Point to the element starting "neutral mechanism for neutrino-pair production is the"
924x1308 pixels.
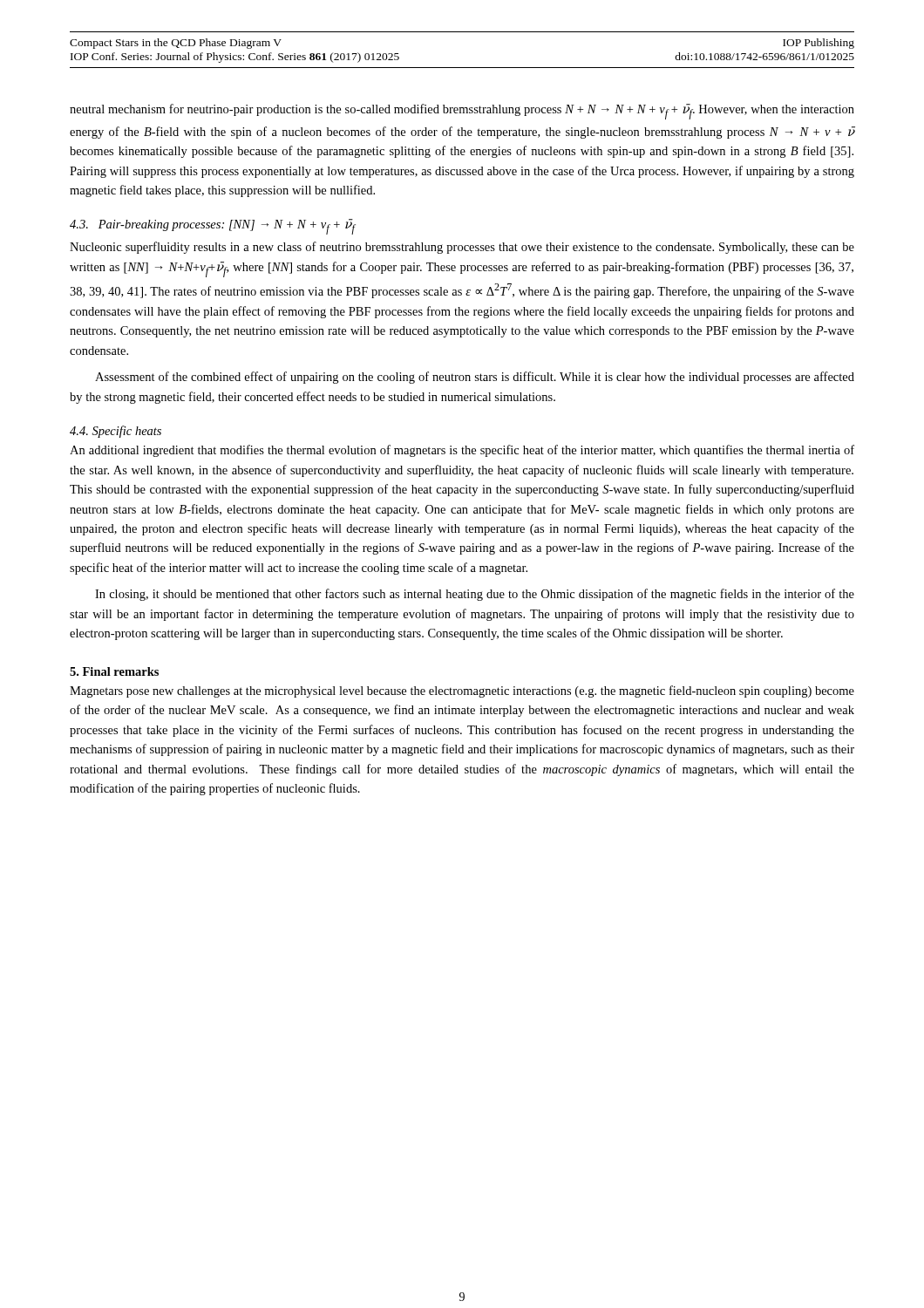pyautogui.click(x=462, y=150)
